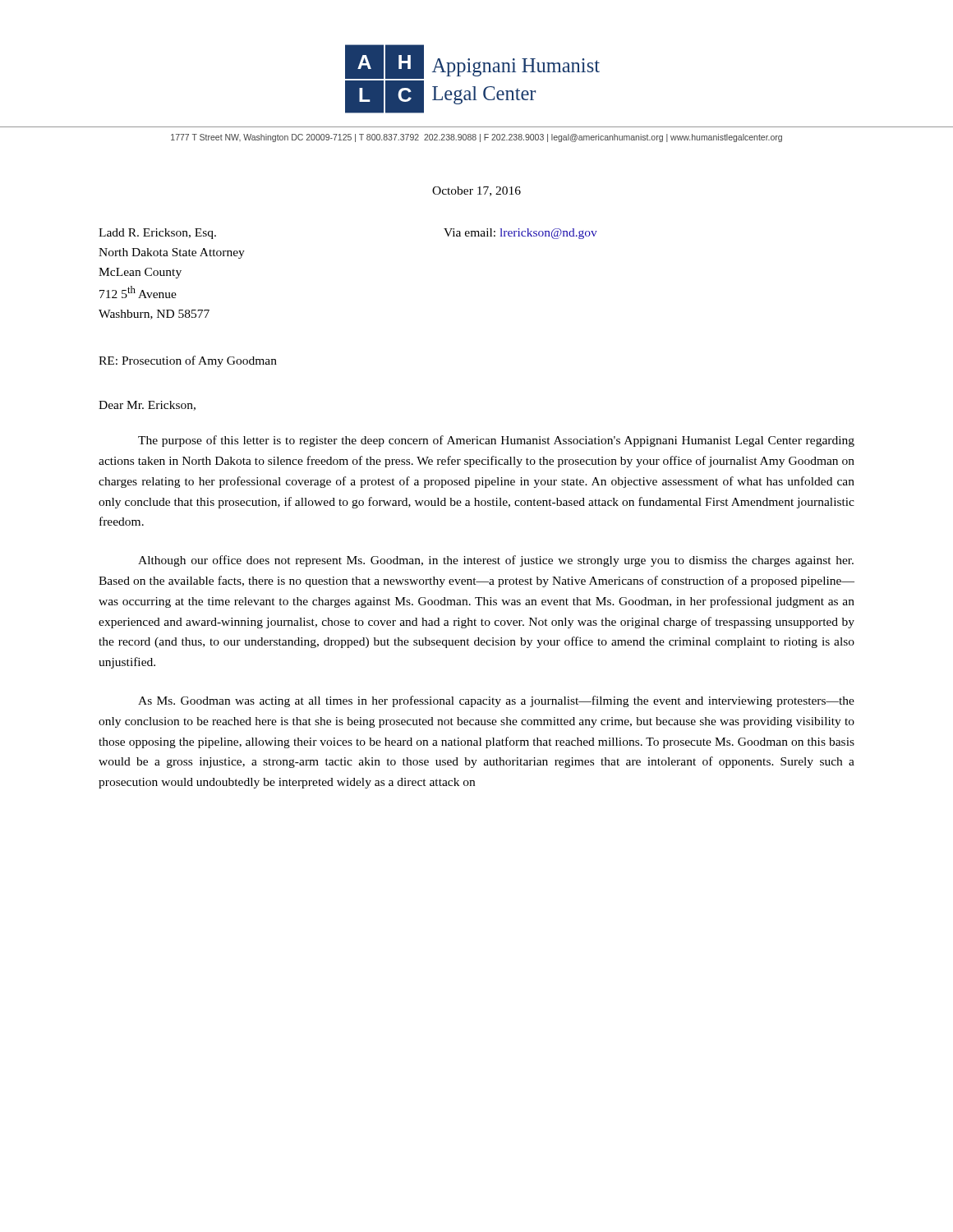Viewport: 953px width, 1232px height.
Task: Locate the block of text that opens with "RE: Prosecution of"
Action: [x=188, y=360]
